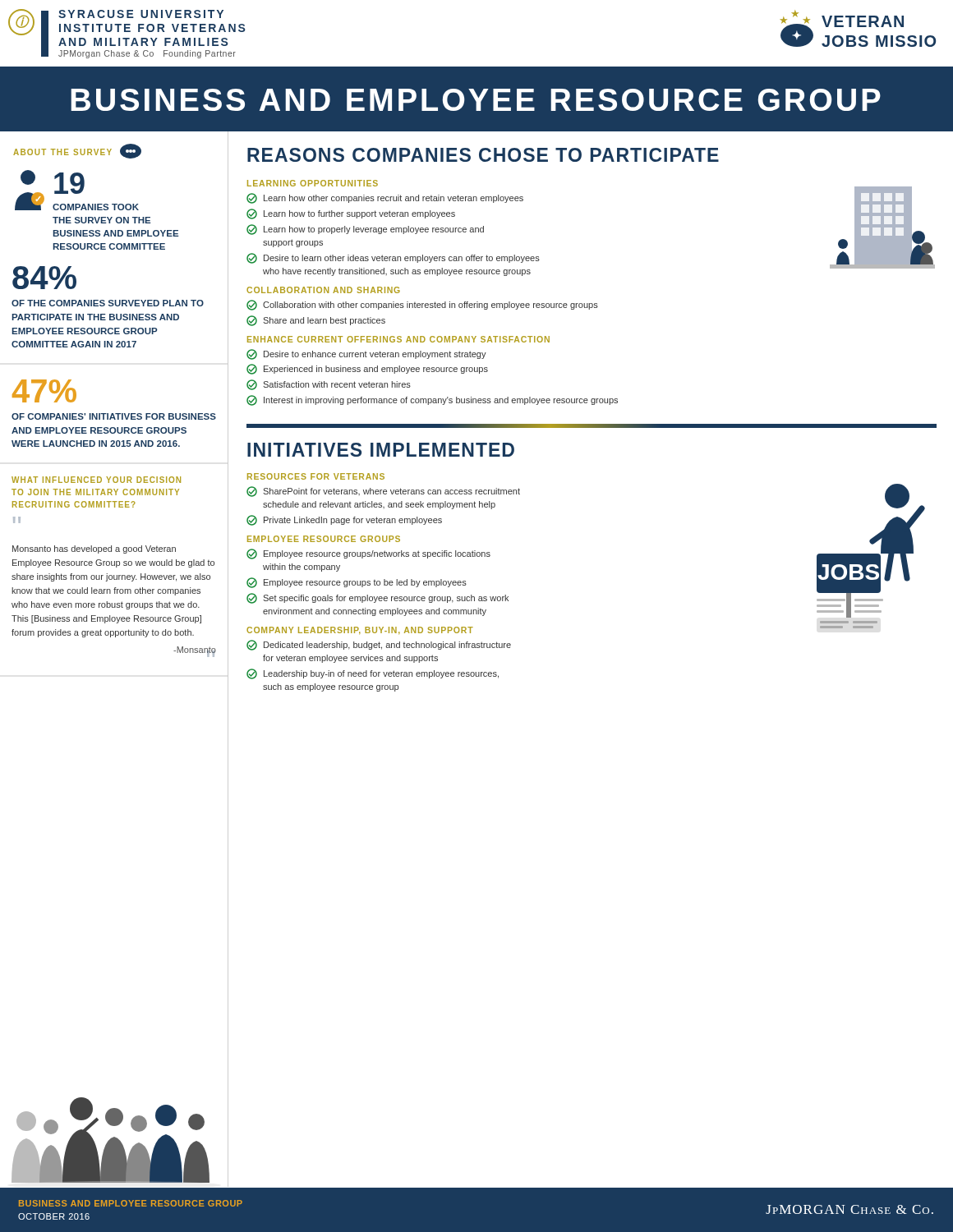The width and height of the screenshot is (953, 1232).
Task: Locate the list item that says "Interest in improving performance of company's business and"
Action: coord(432,401)
